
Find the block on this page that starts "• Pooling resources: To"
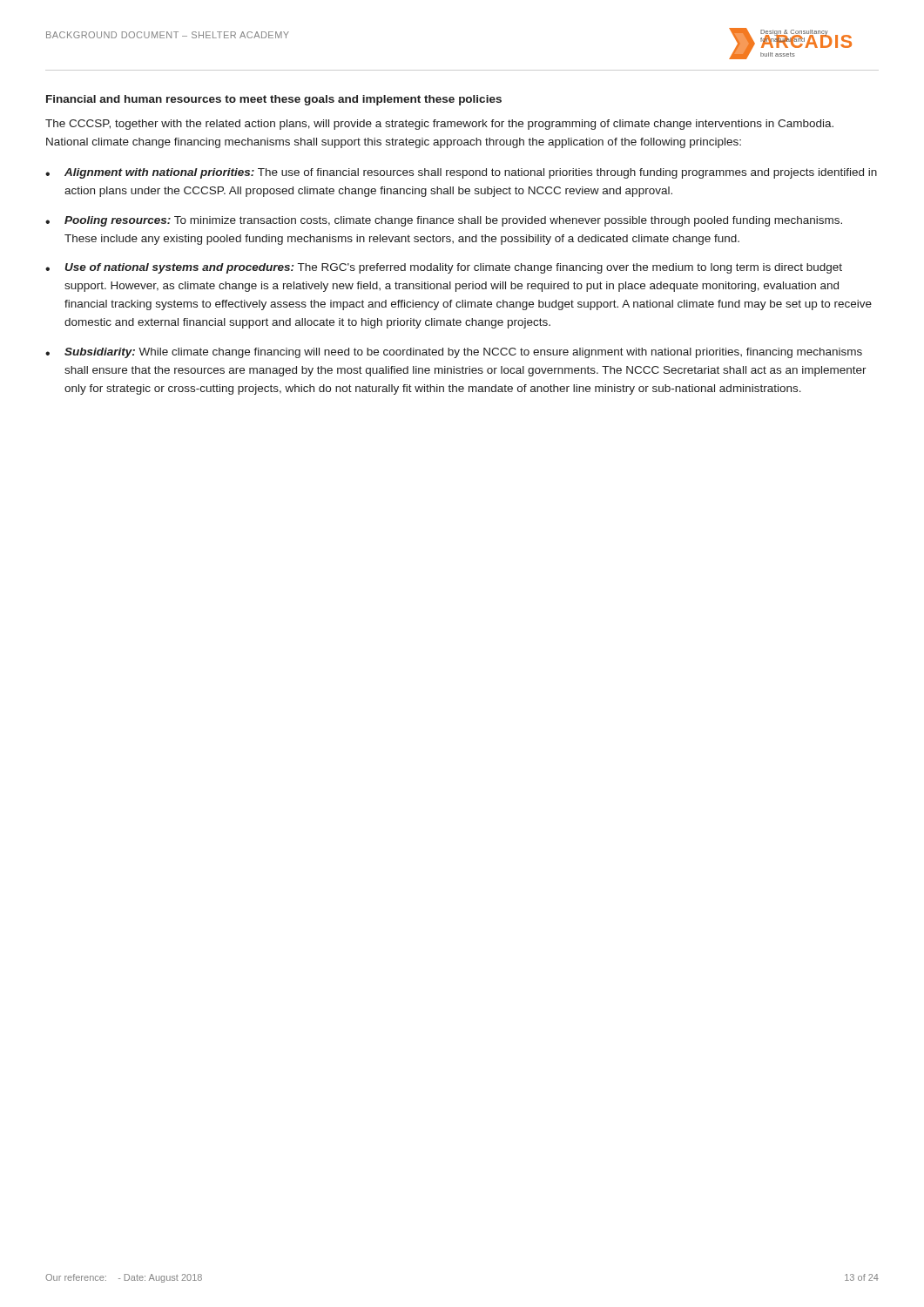[462, 230]
